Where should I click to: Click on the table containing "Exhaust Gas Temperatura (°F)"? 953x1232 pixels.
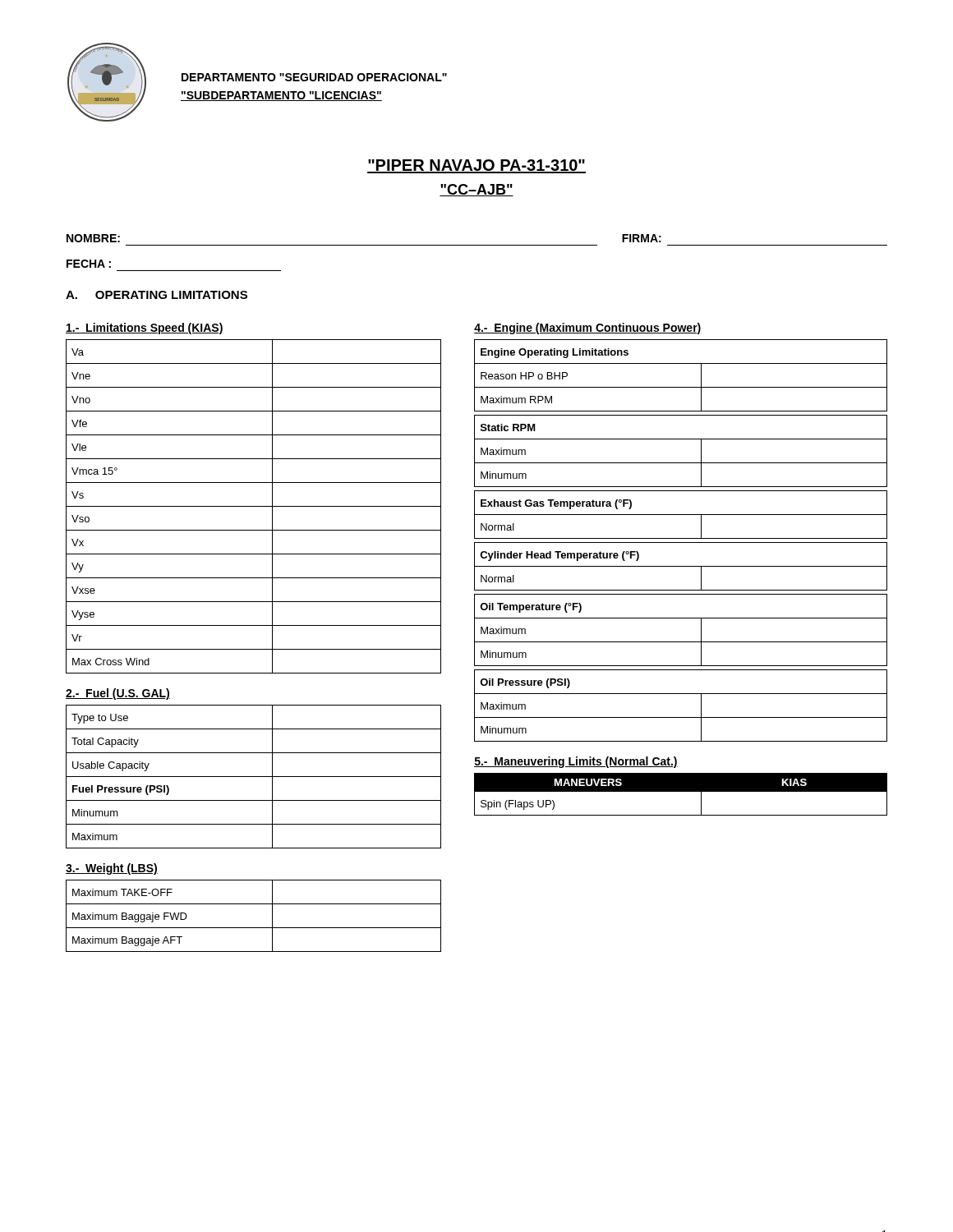[681, 515]
